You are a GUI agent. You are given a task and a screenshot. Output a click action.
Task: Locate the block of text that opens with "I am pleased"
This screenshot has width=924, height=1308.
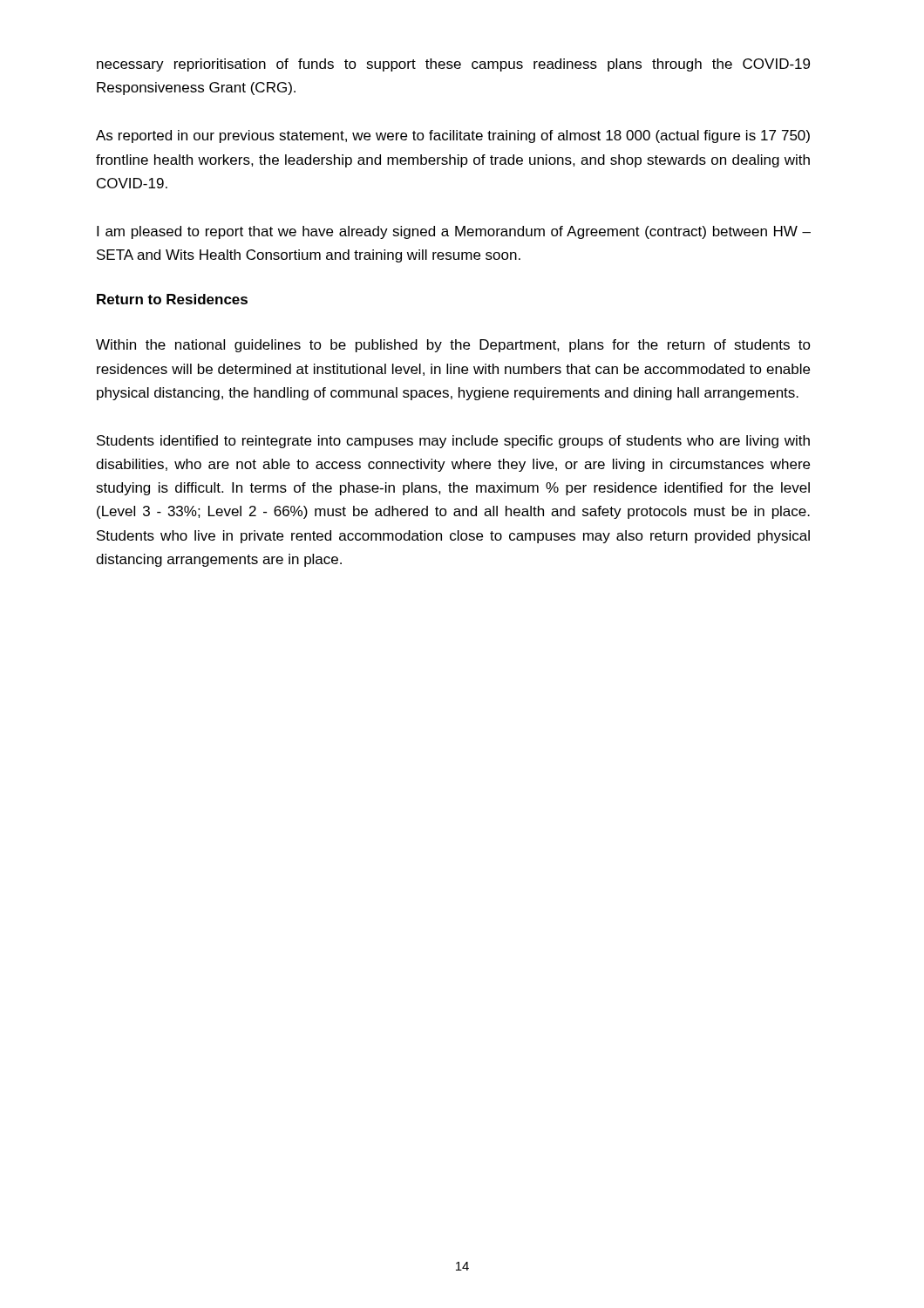coord(453,243)
